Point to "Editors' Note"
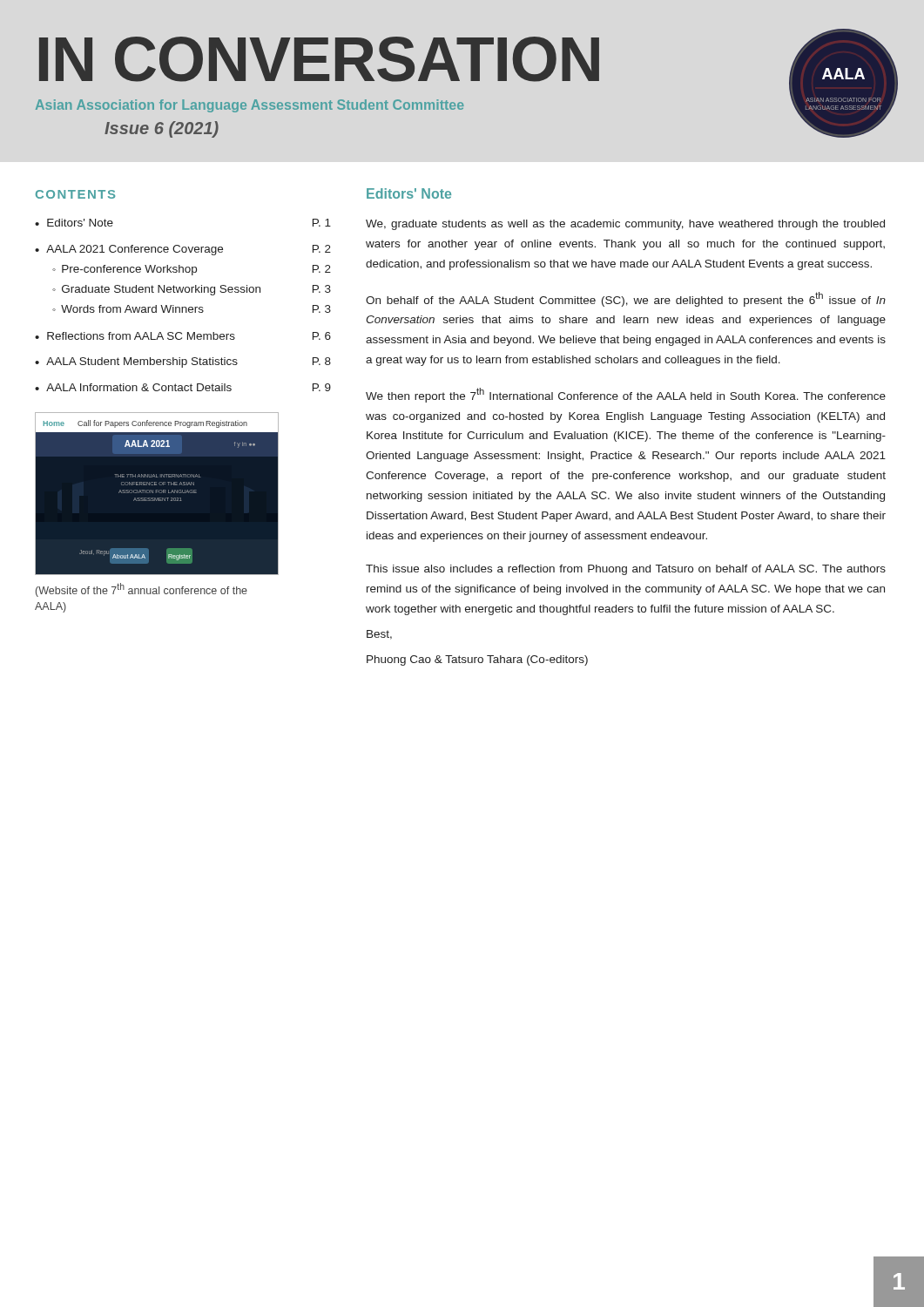 click(x=409, y=194)
